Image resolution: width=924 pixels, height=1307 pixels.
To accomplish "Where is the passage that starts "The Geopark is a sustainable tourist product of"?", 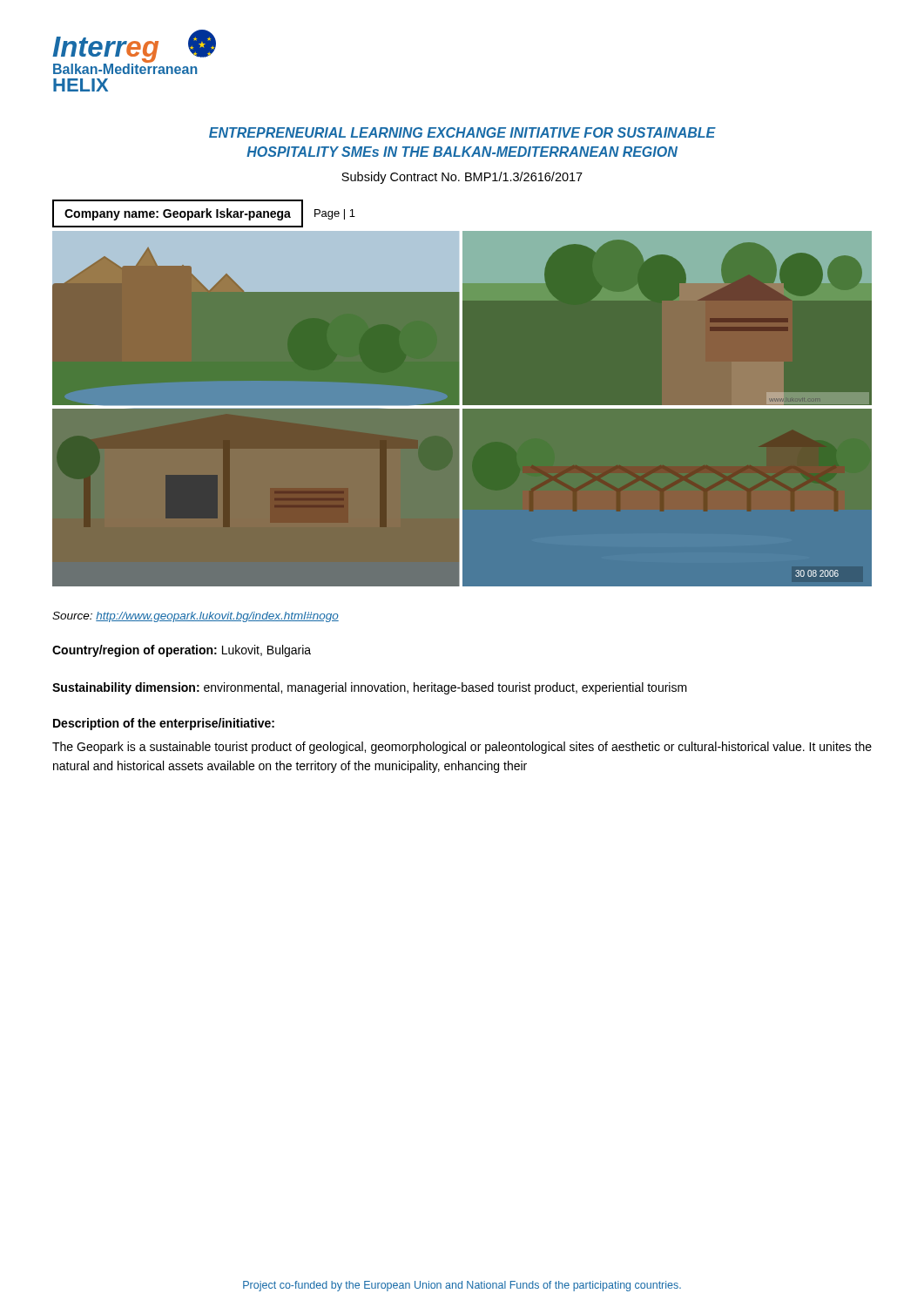I will click(x=462, y=756).
